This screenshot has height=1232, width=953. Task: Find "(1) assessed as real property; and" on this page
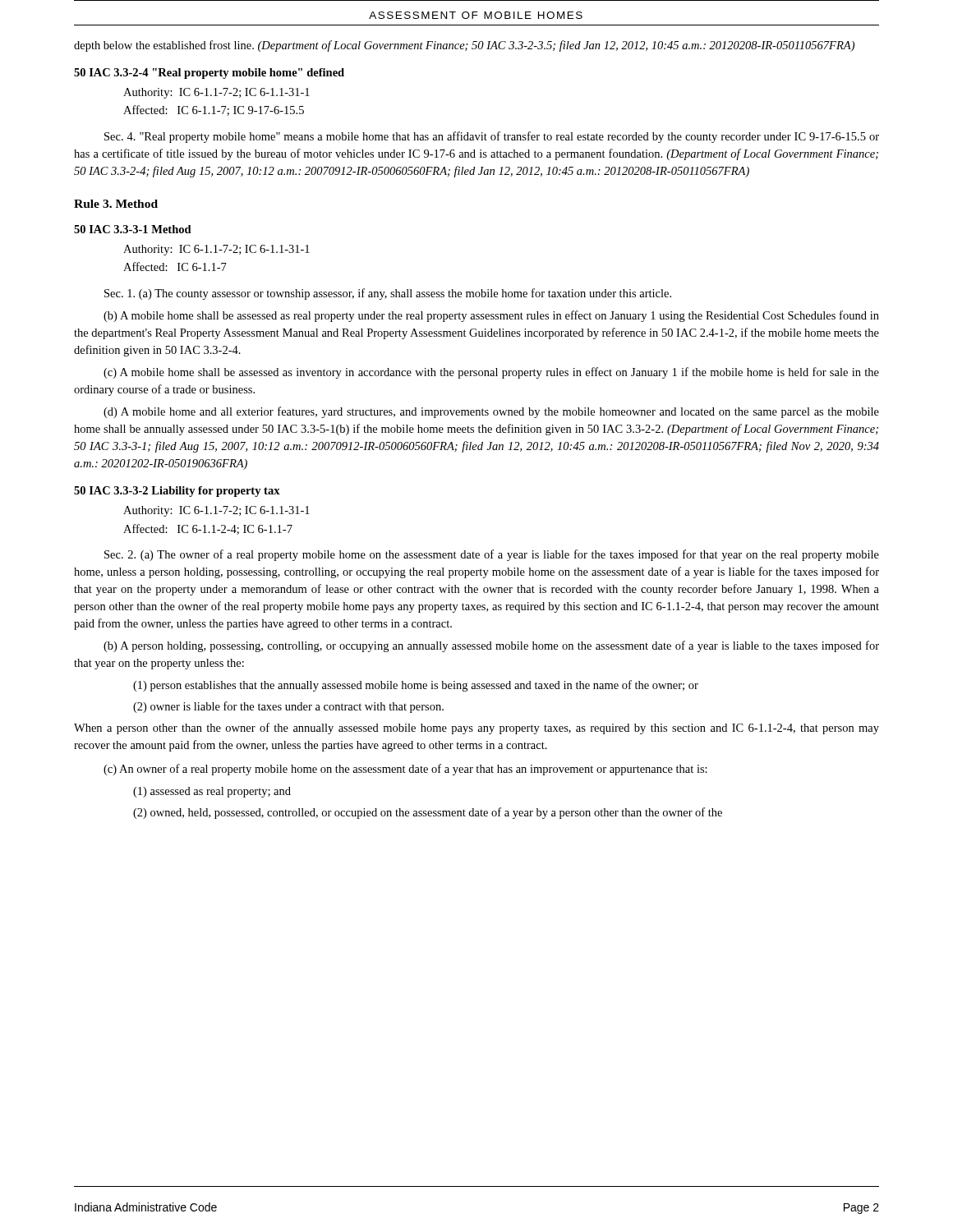212,791
